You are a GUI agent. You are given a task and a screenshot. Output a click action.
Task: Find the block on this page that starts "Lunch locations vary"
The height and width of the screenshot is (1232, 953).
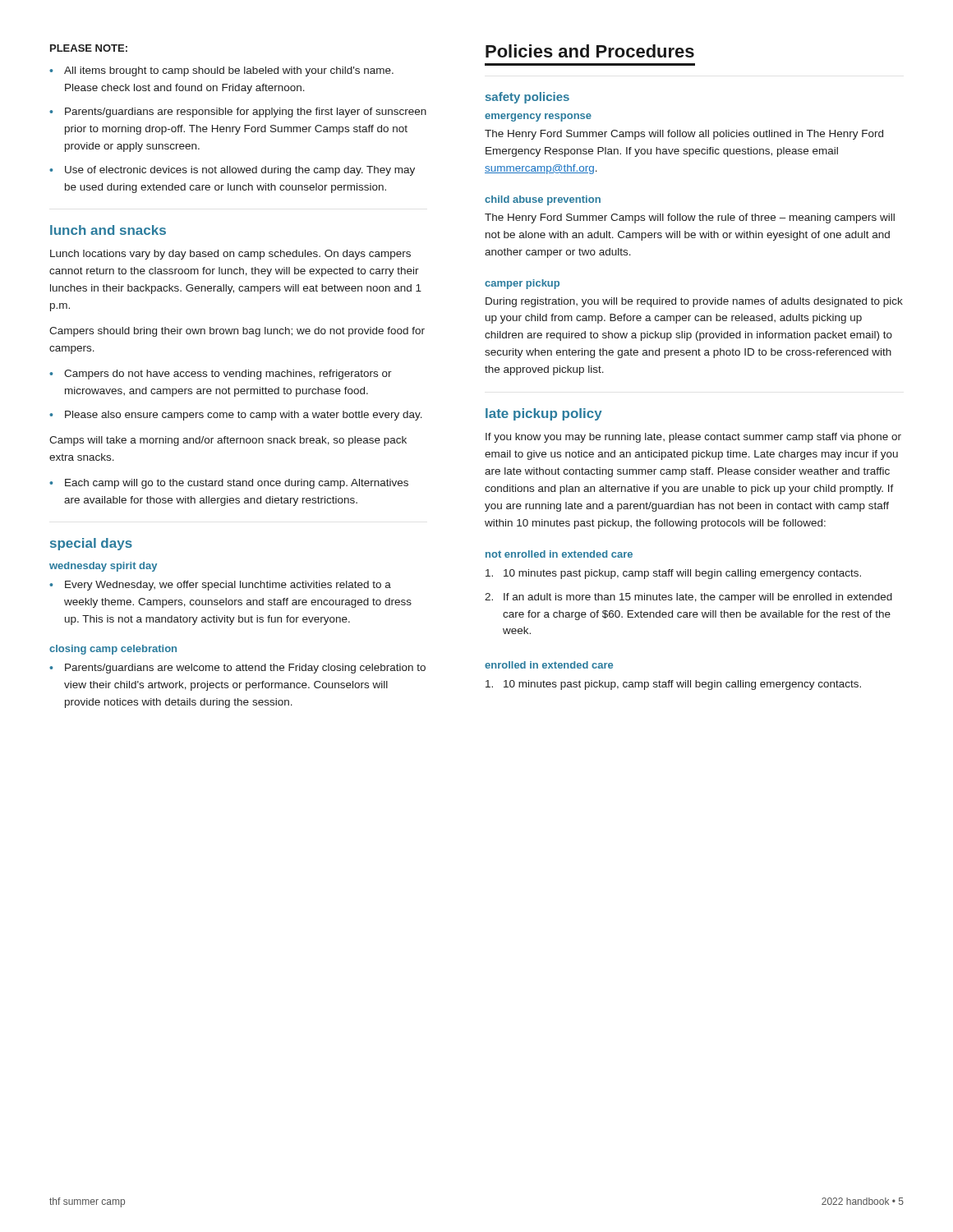(x=235, y=280)
